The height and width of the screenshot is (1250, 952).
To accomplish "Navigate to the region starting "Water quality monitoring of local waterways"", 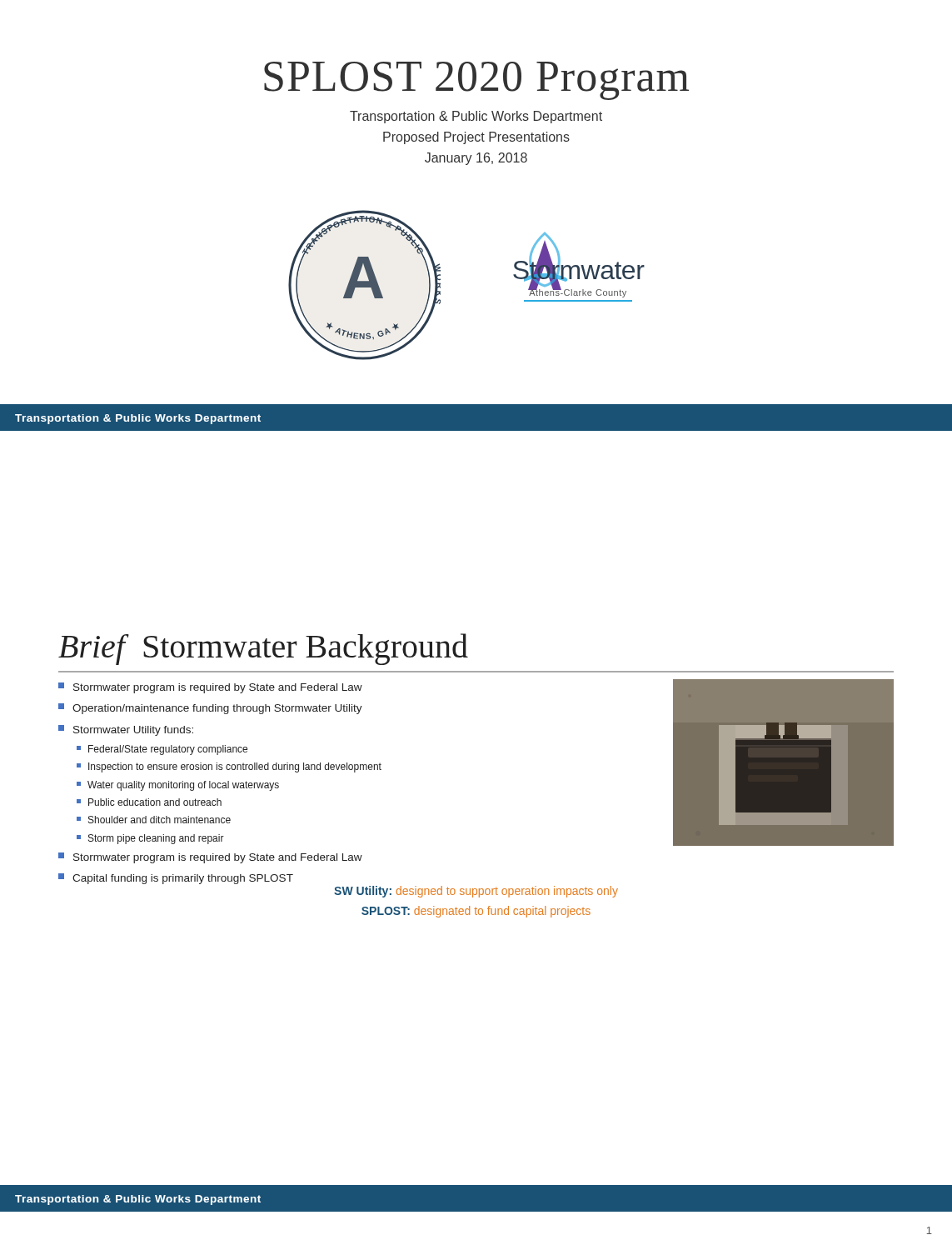I will (178, 785).
